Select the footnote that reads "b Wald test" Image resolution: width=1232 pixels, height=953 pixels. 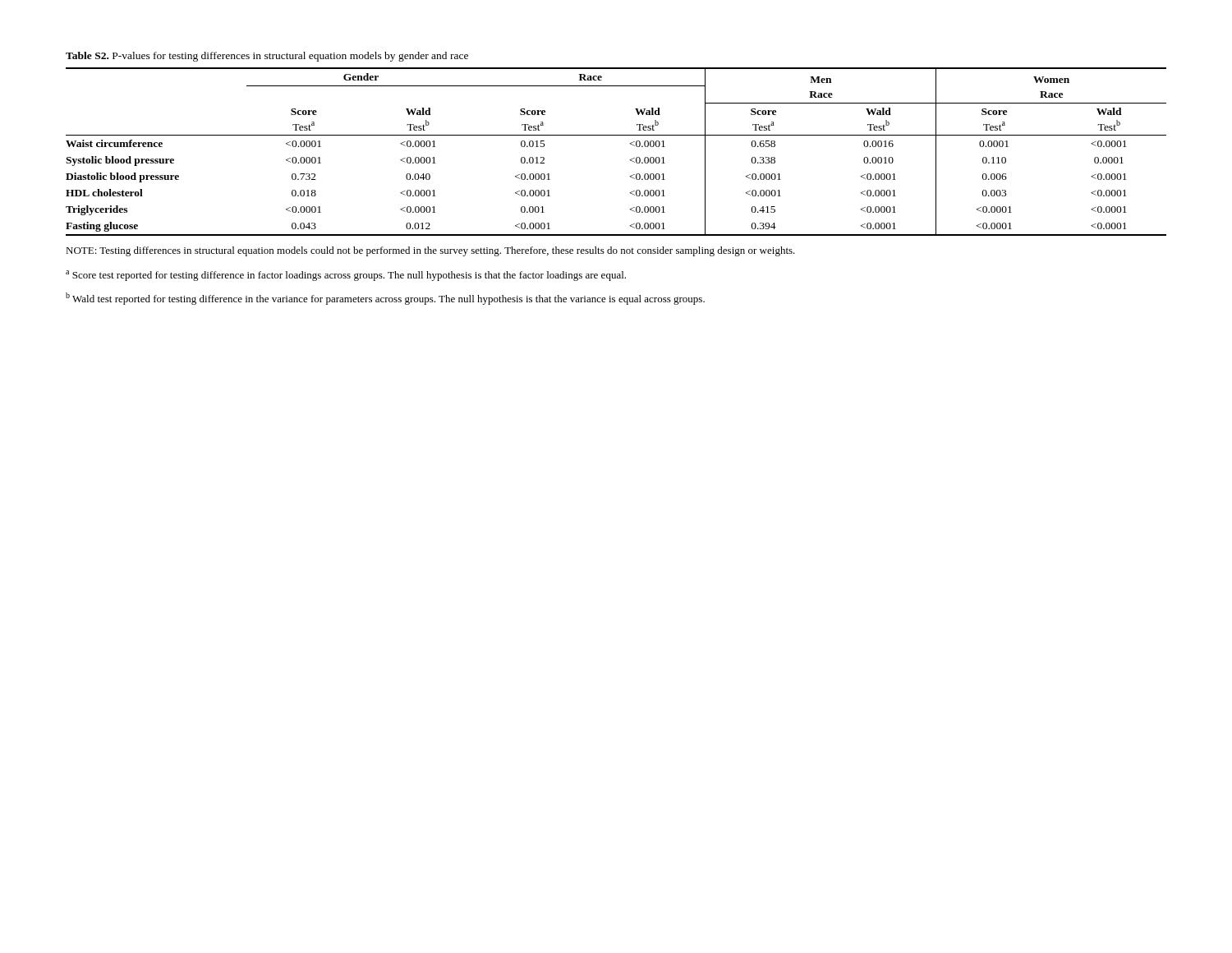pos(385,298)
